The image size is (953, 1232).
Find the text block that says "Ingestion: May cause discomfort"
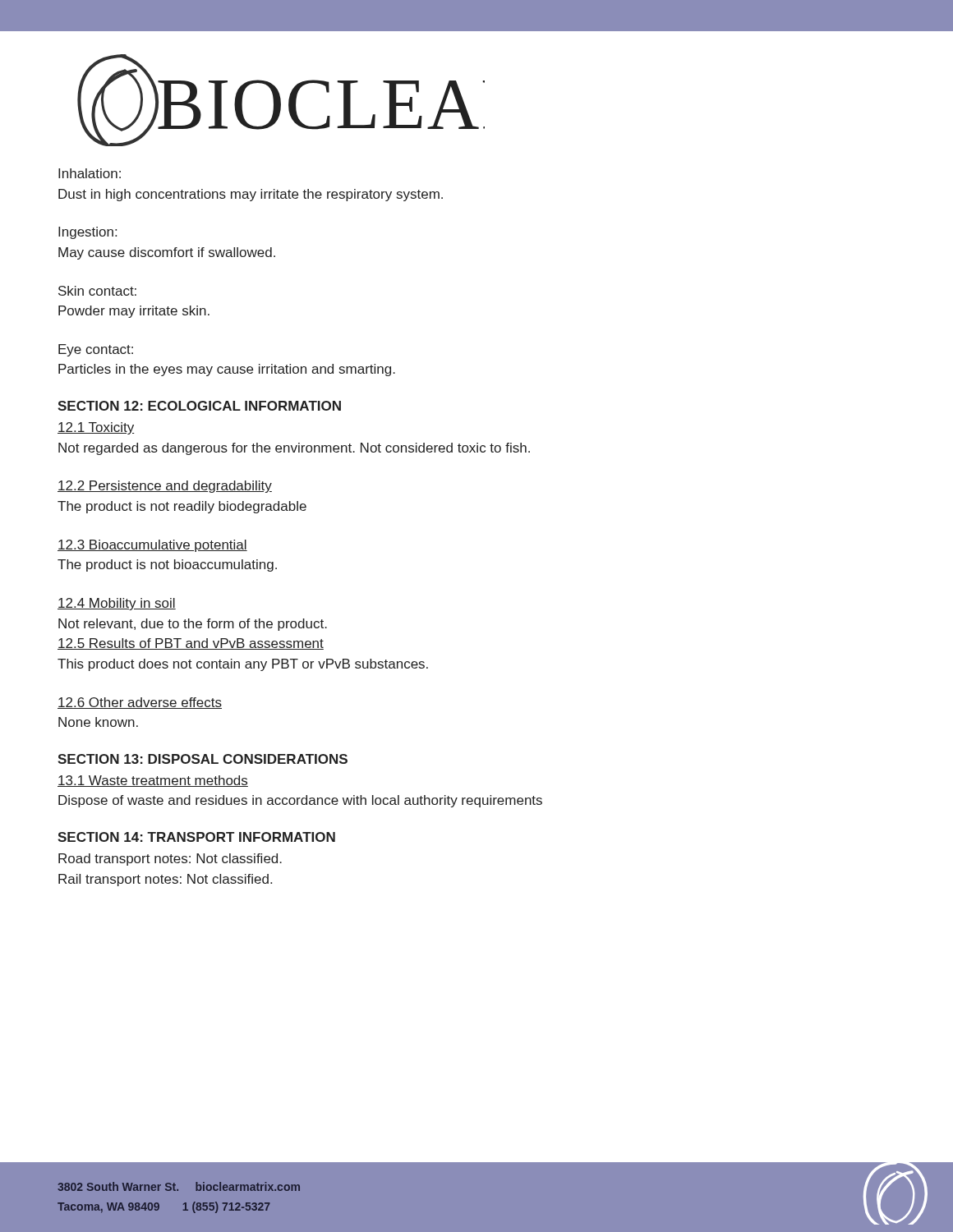coord(167,242)
